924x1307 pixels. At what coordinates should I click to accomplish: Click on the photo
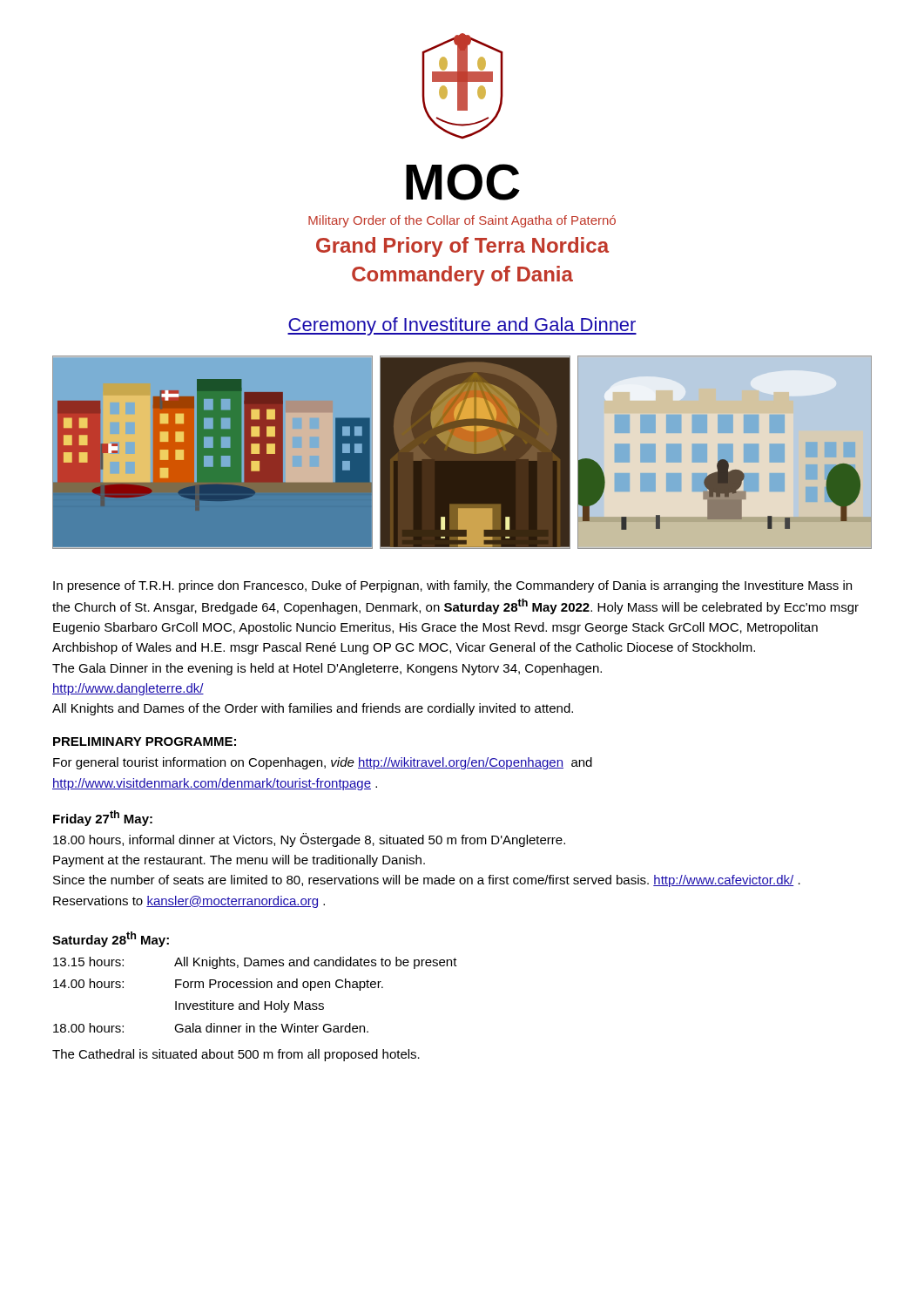pos(462,452)
